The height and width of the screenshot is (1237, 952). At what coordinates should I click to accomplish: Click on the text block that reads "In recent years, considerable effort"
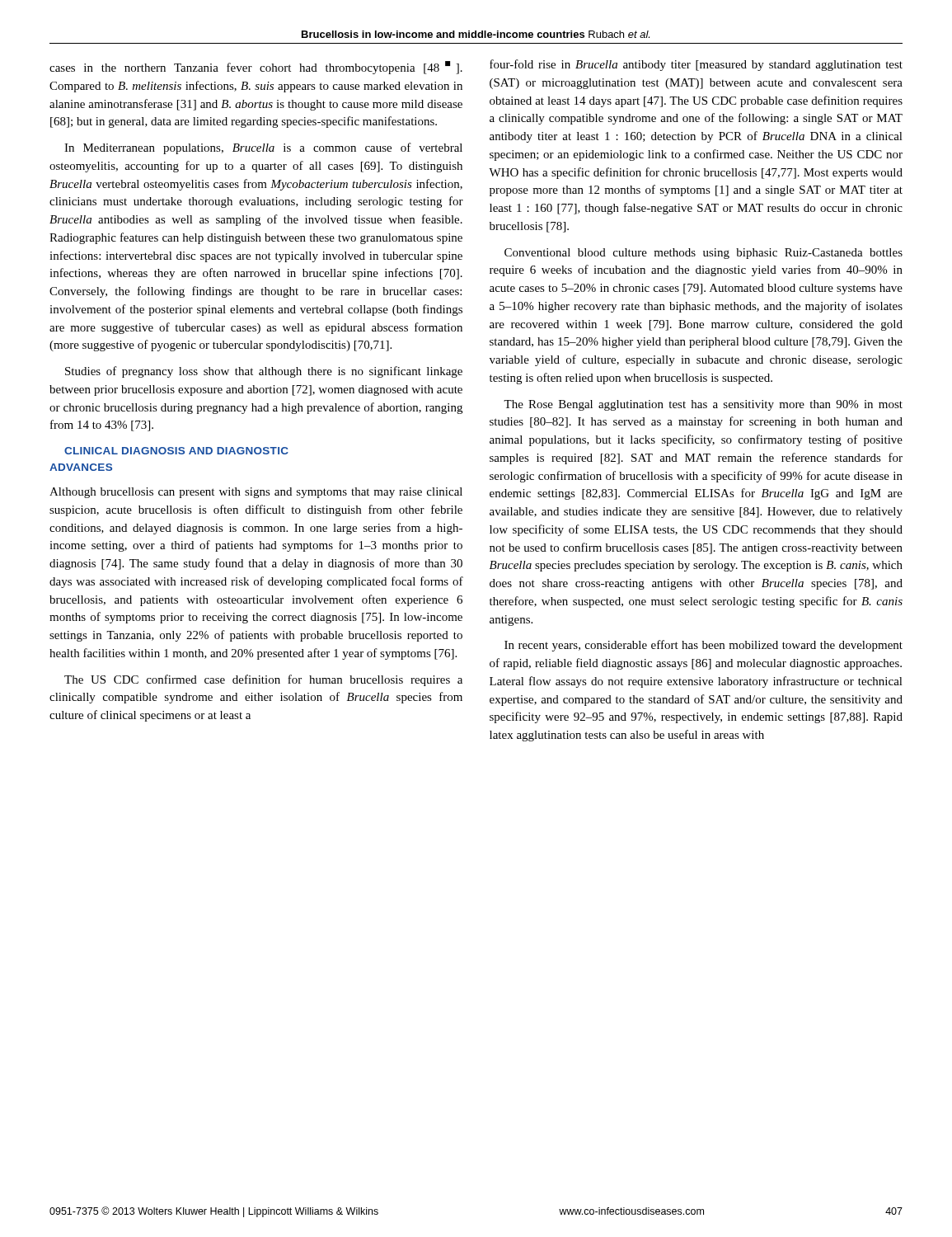pos(696,691)
